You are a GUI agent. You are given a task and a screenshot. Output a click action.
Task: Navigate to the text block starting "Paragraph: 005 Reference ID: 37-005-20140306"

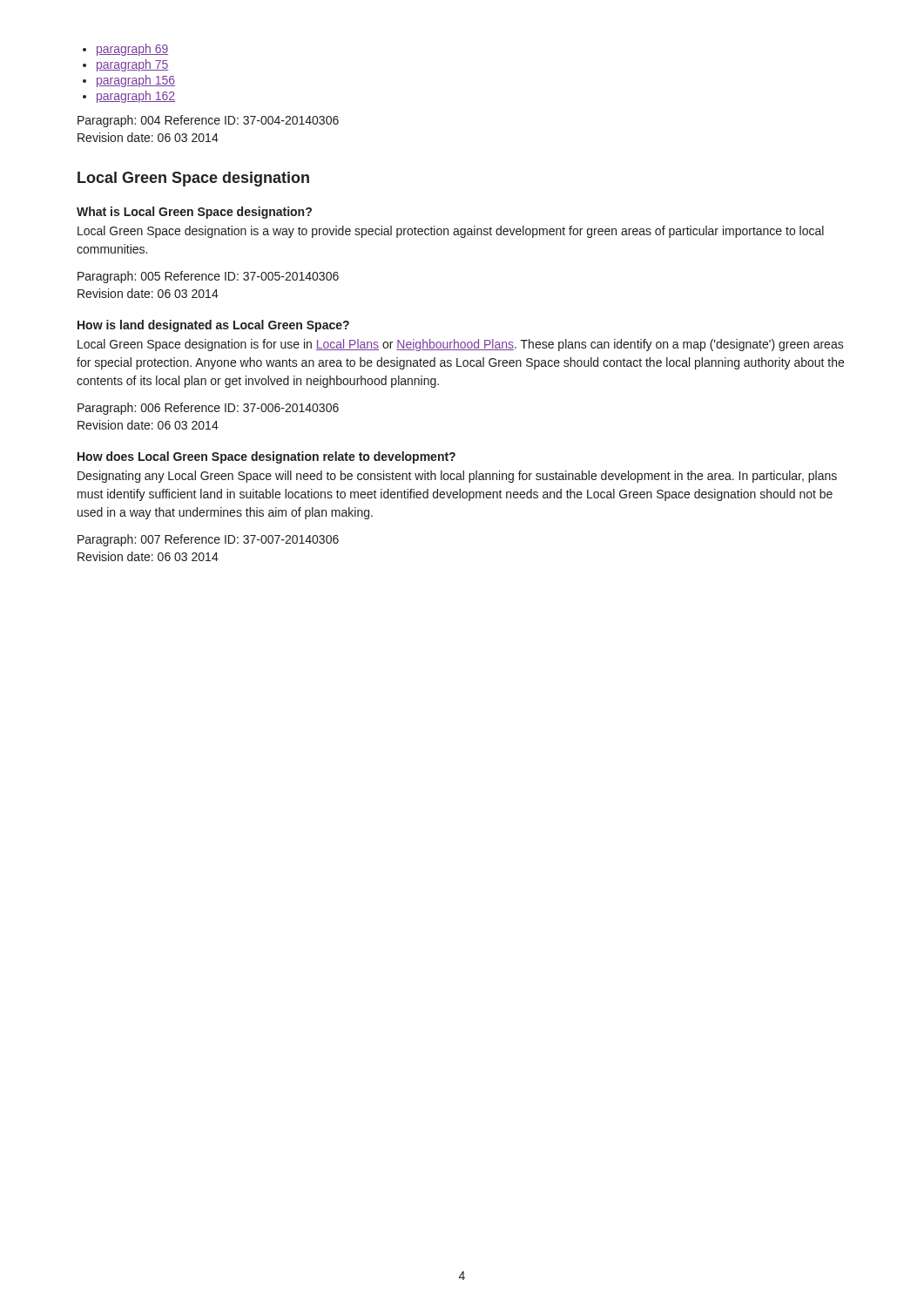(208, 276)
